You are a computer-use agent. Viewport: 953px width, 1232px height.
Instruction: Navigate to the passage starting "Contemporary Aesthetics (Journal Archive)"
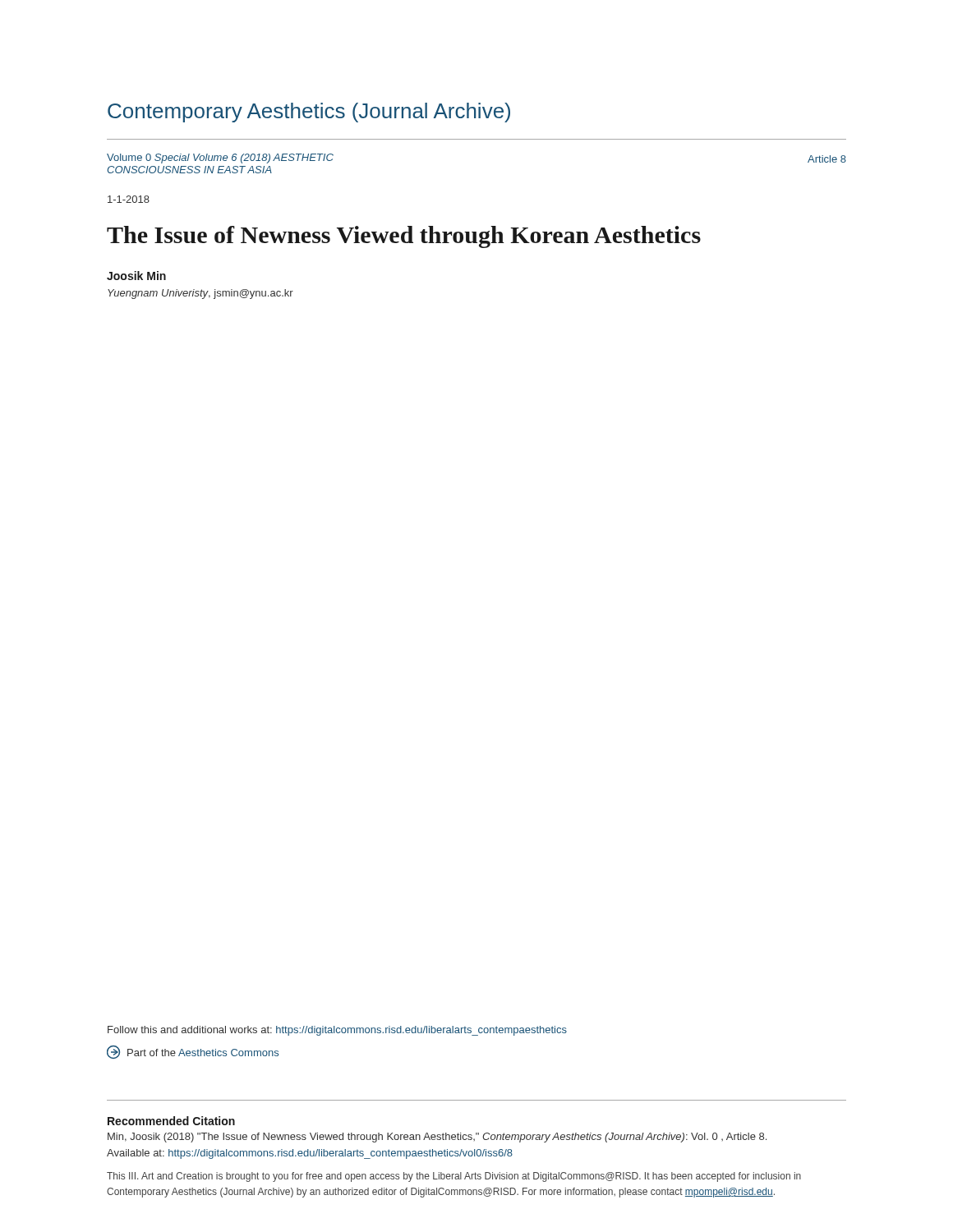(x=309, y=111)
